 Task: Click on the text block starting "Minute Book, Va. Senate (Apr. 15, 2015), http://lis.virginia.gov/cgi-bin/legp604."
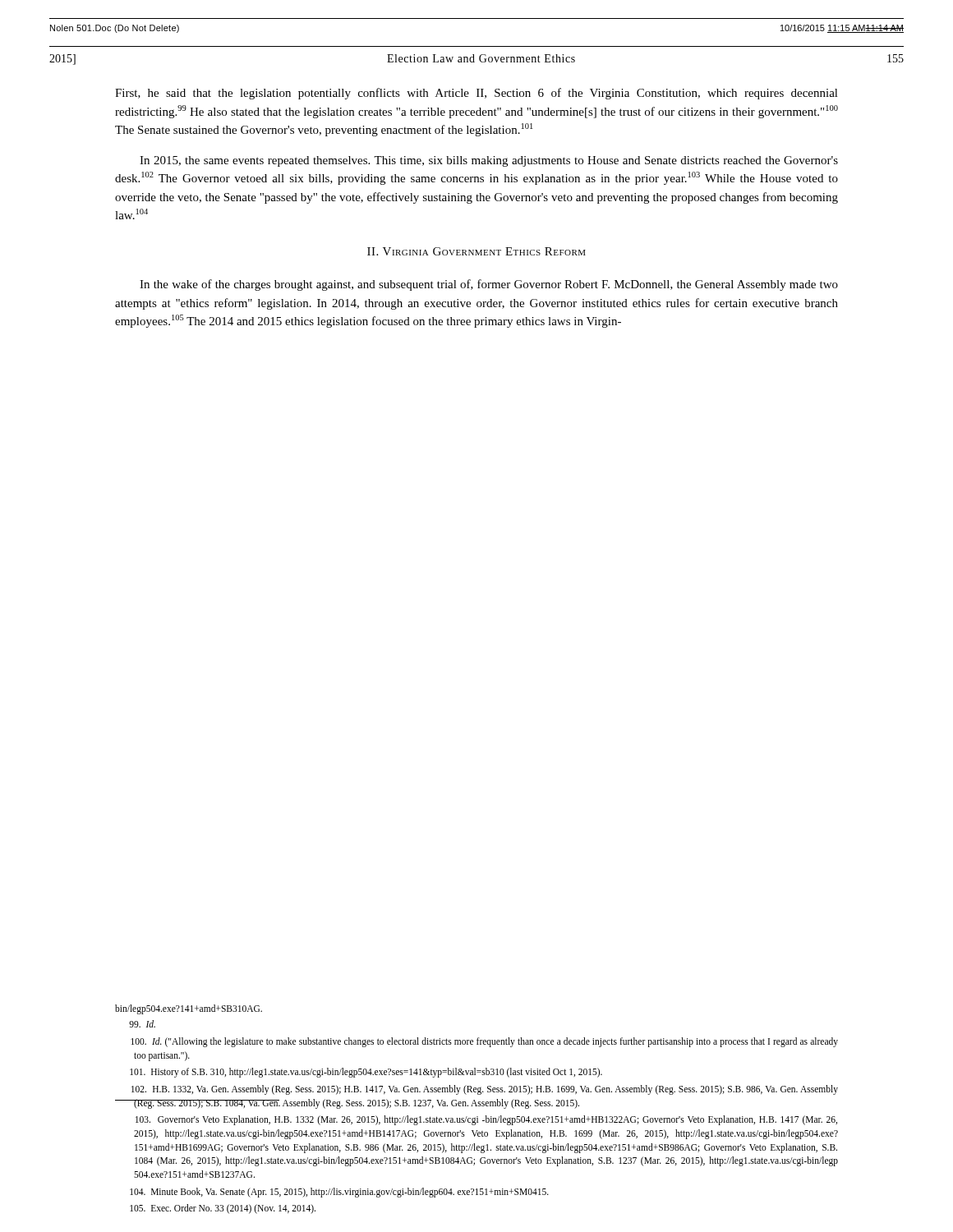[x=332, y=1191]
